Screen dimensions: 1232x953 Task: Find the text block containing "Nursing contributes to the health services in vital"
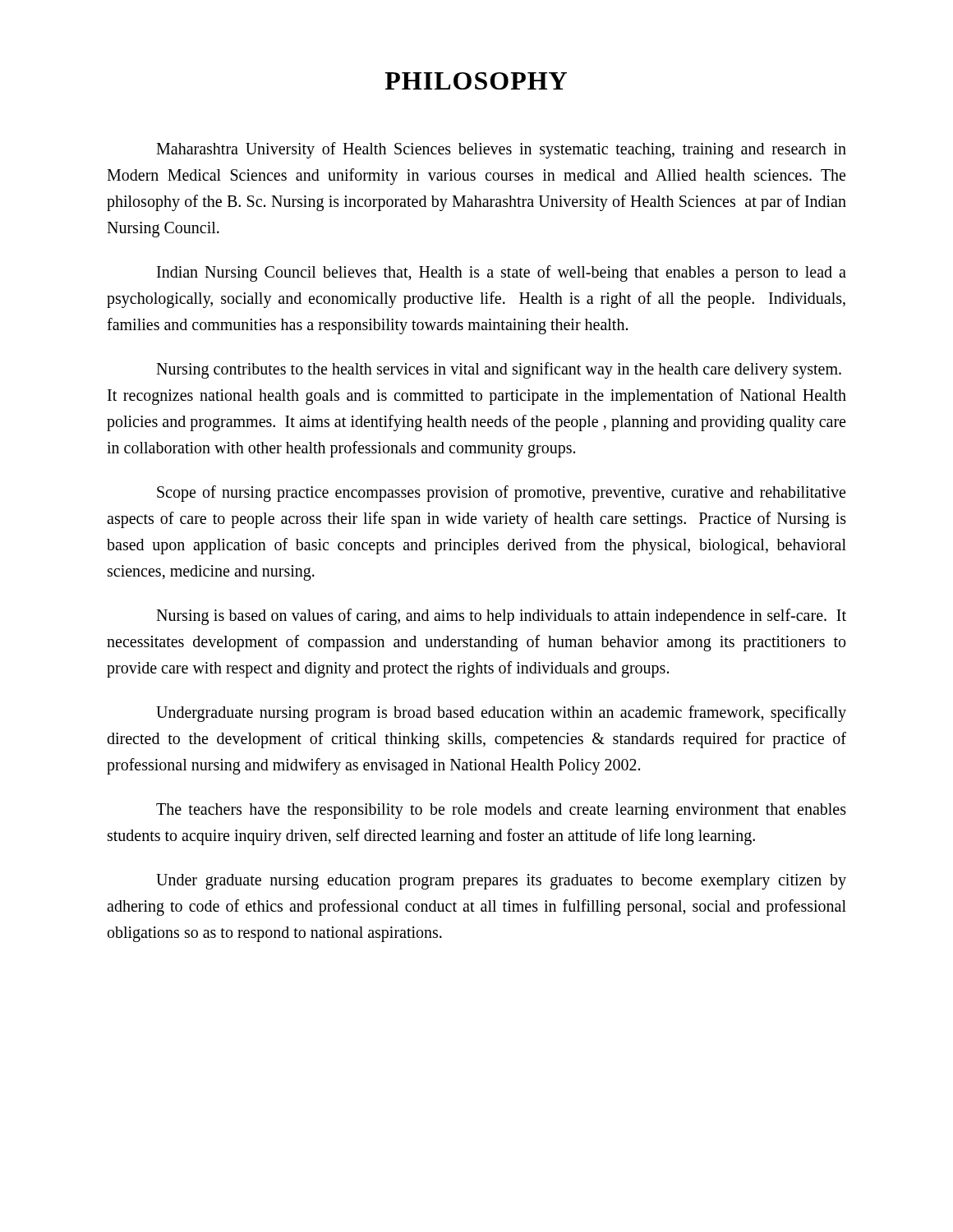[476, 408]
